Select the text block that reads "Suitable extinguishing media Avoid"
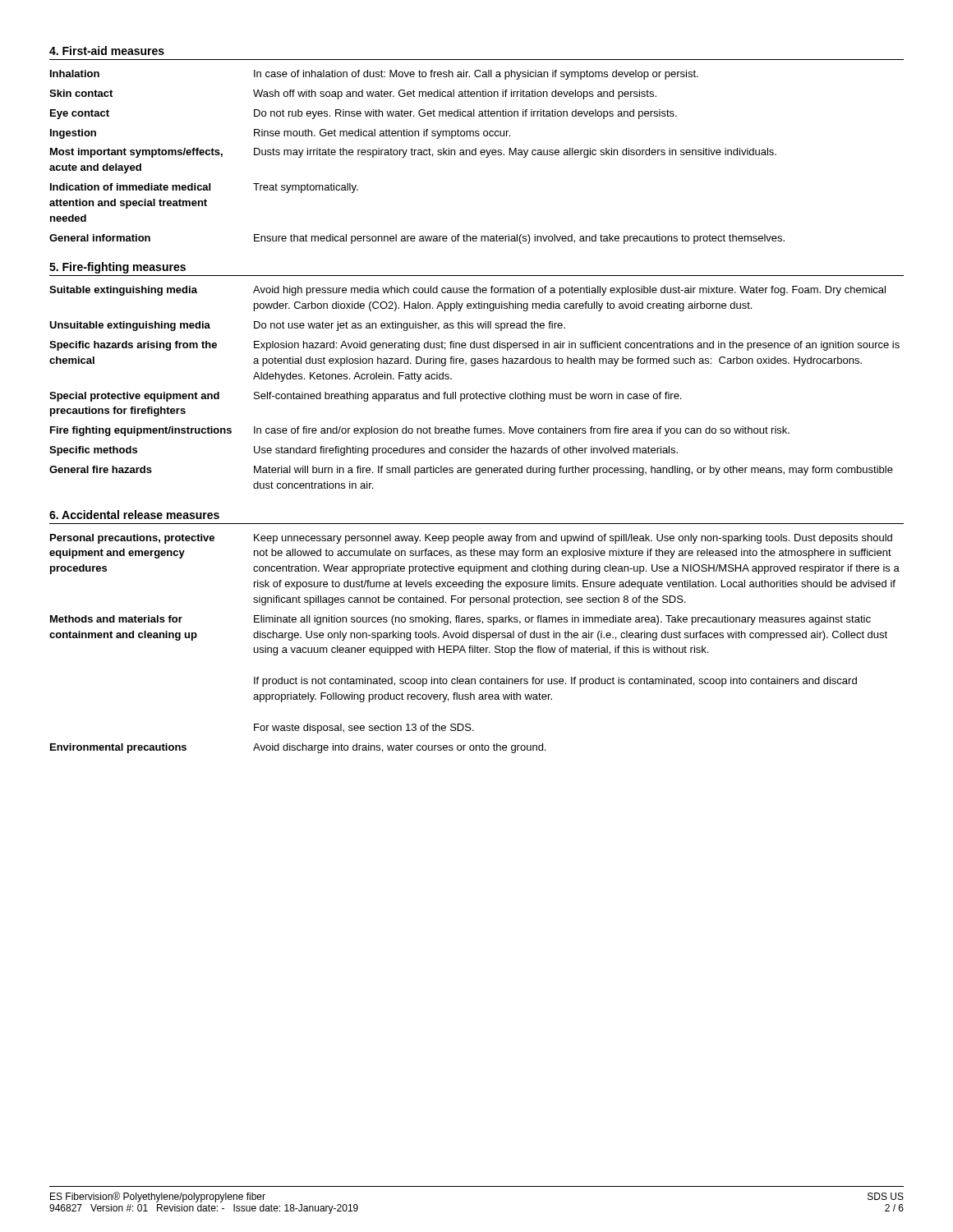 [x=476, y=298]
